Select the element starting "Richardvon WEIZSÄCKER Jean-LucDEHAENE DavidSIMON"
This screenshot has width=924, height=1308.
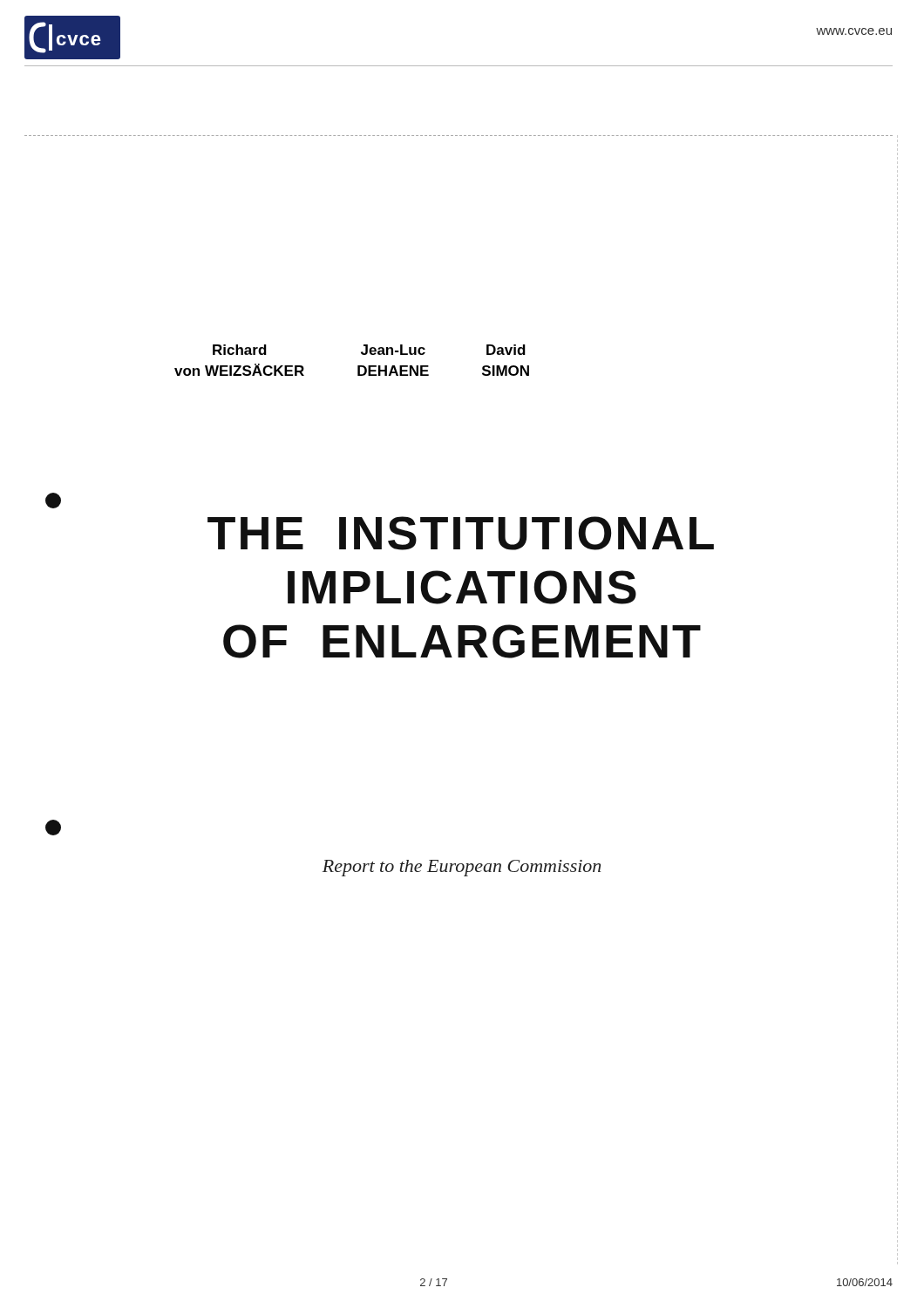point(352,361)
